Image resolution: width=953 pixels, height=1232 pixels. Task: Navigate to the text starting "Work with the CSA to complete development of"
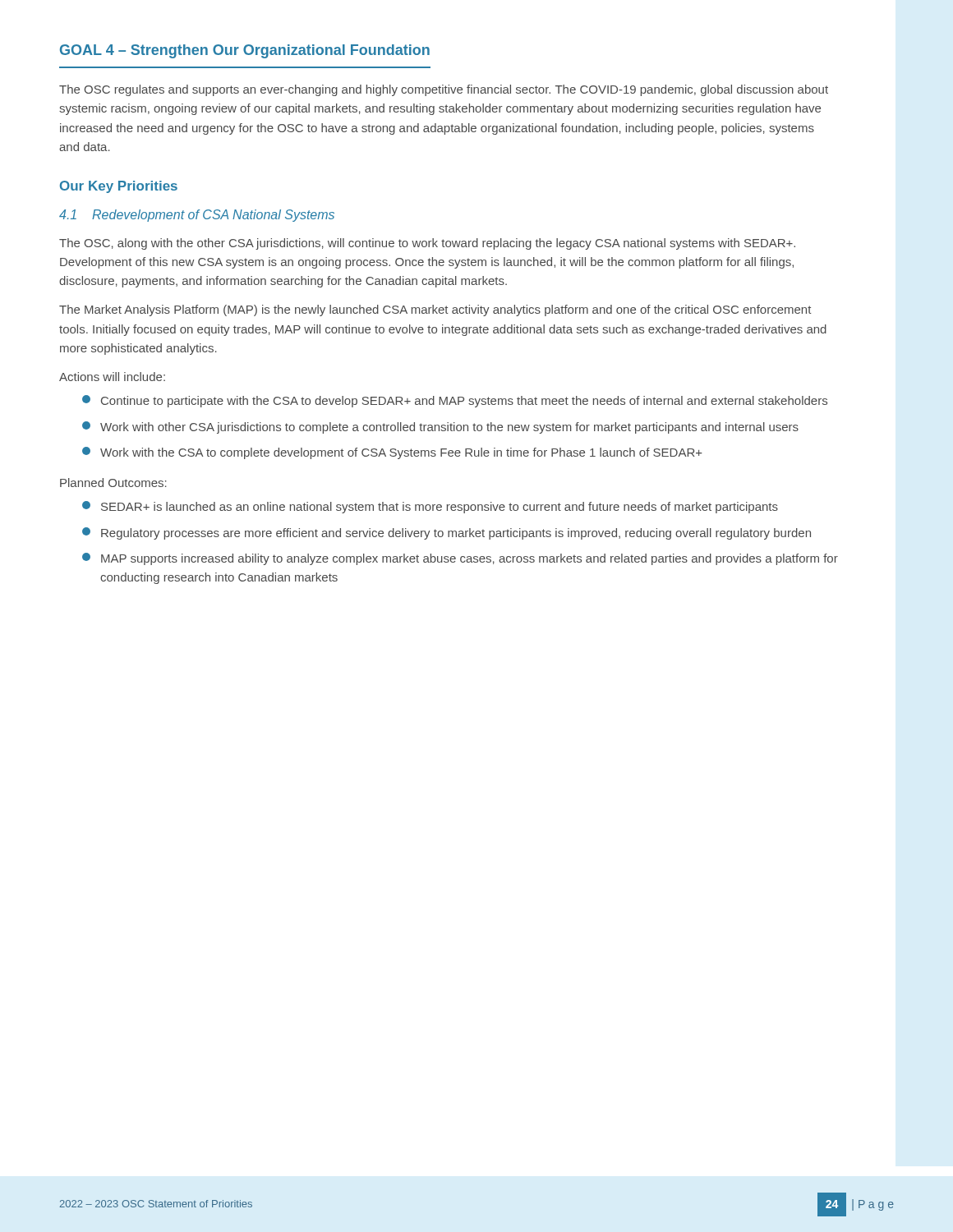(460, 452)
